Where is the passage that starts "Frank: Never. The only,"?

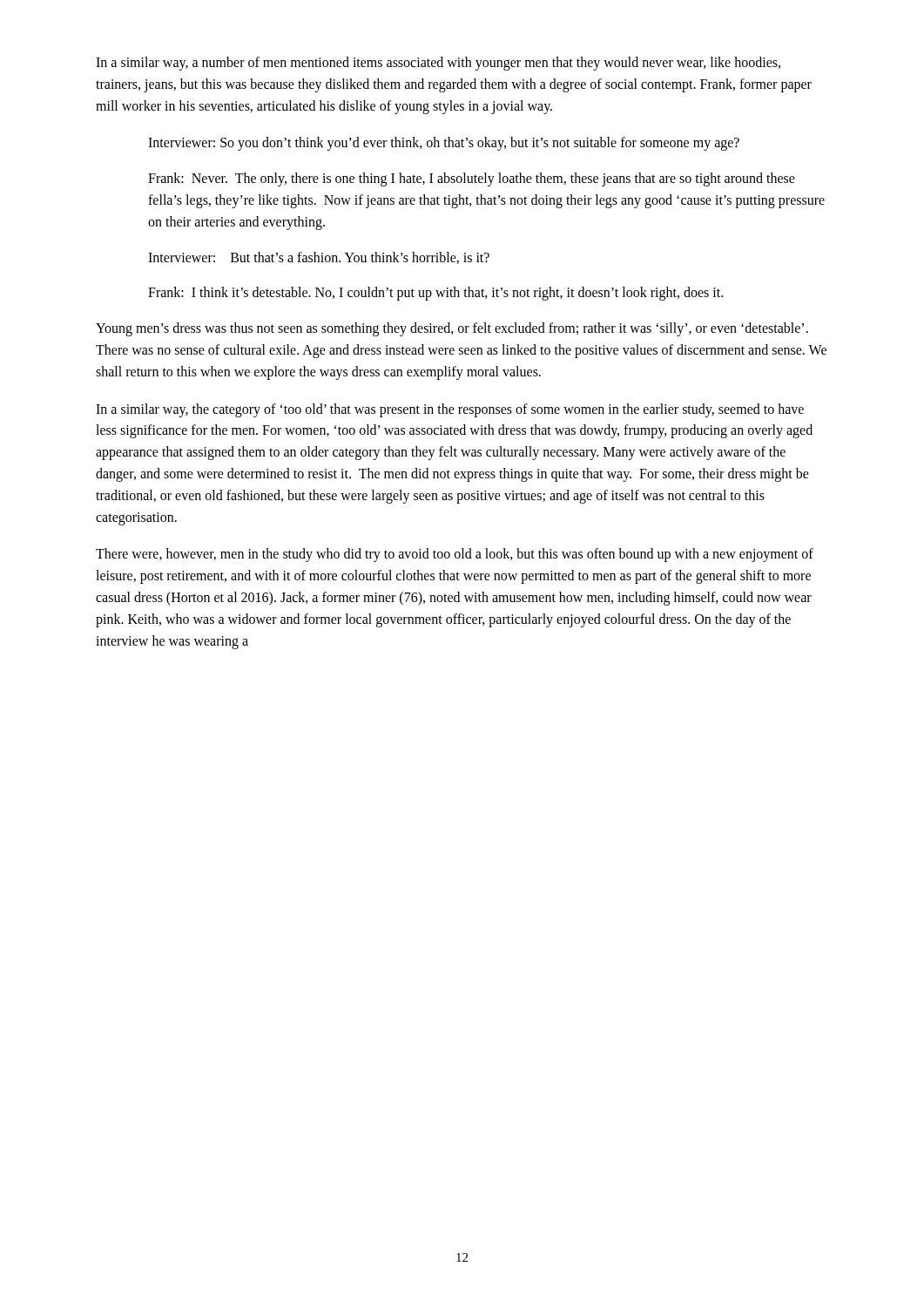point(488,201)
